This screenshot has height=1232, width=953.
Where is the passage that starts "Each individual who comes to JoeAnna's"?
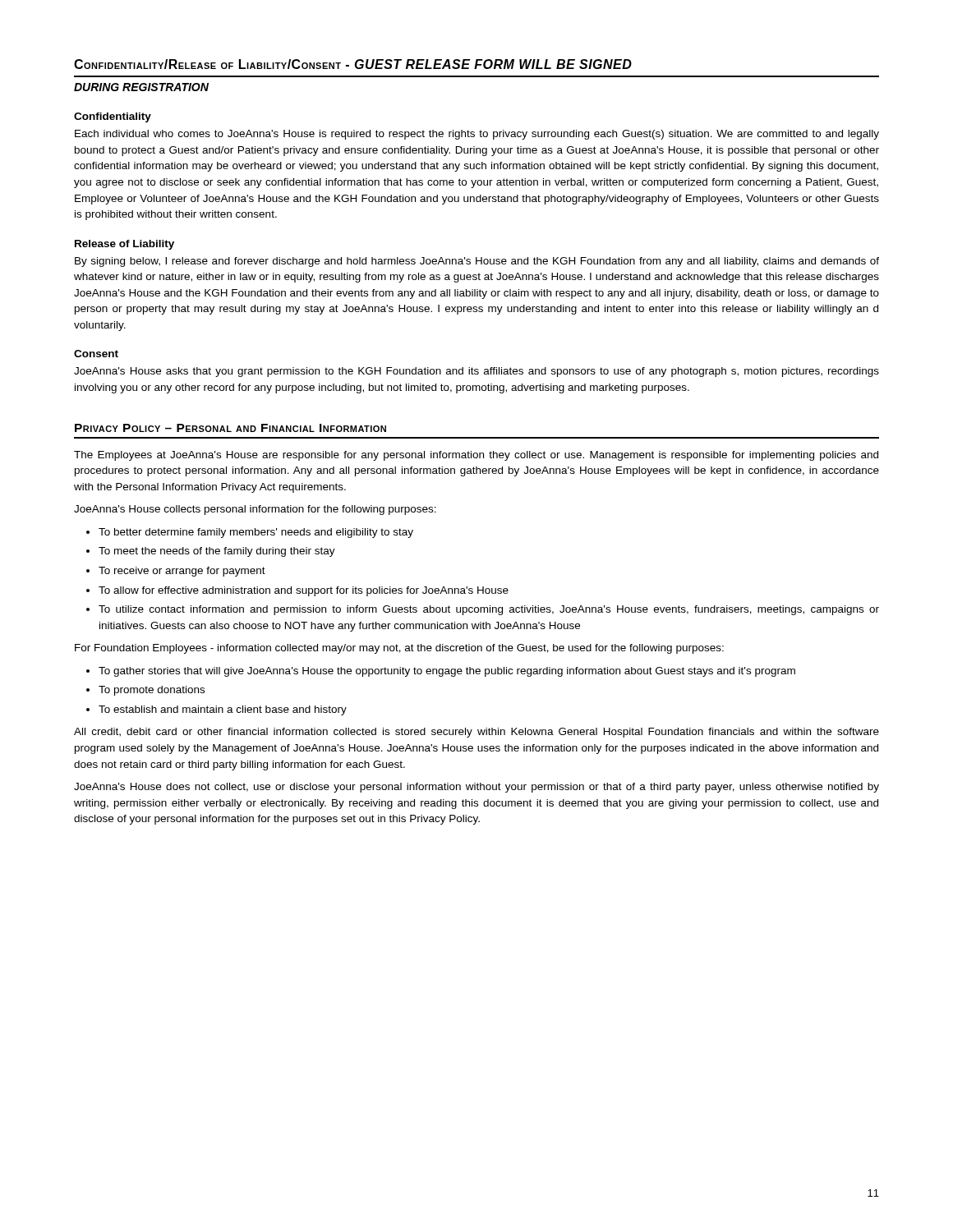476,174
